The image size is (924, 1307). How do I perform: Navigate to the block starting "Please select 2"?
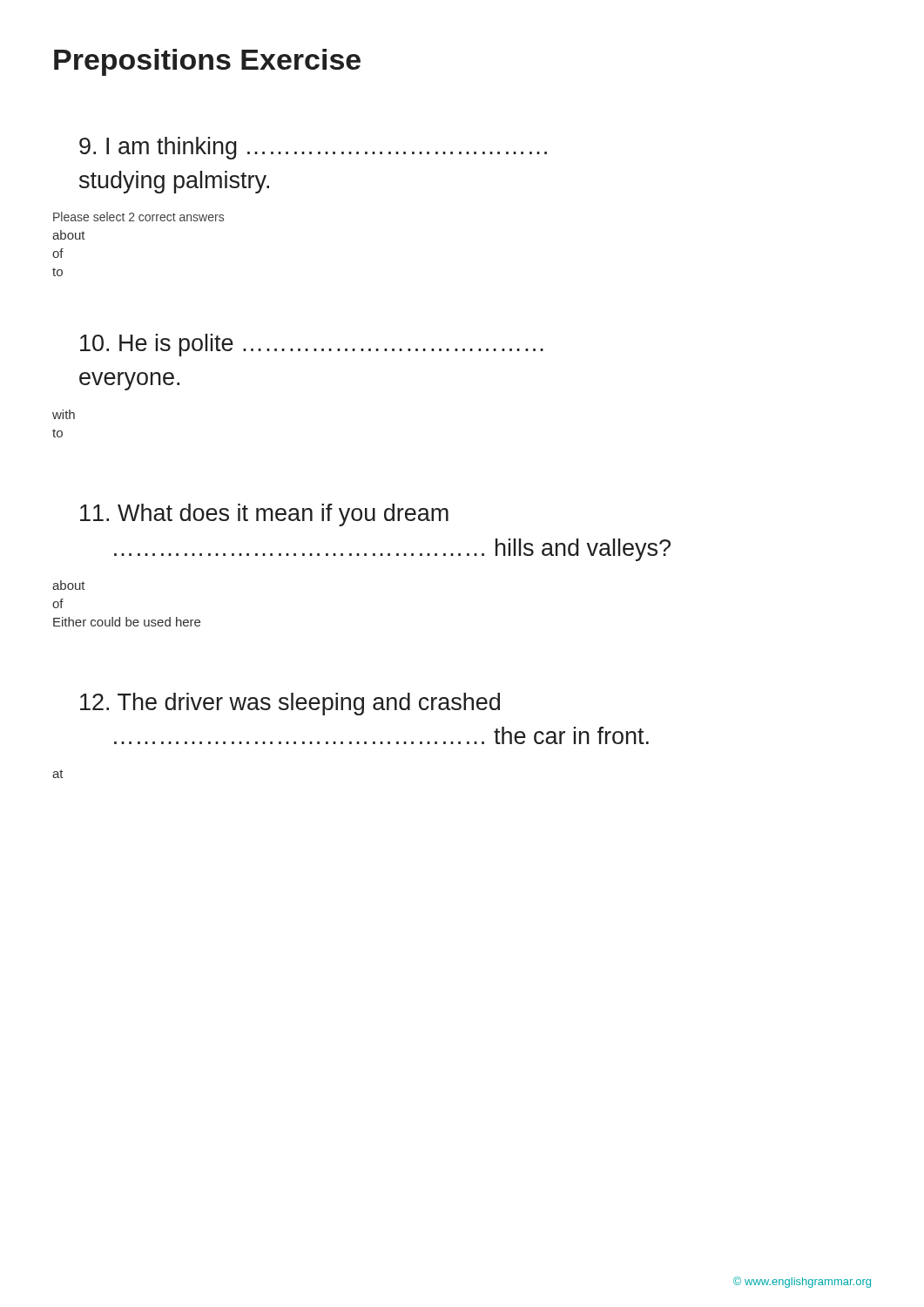pyautogui.click(x=138, y=217)
